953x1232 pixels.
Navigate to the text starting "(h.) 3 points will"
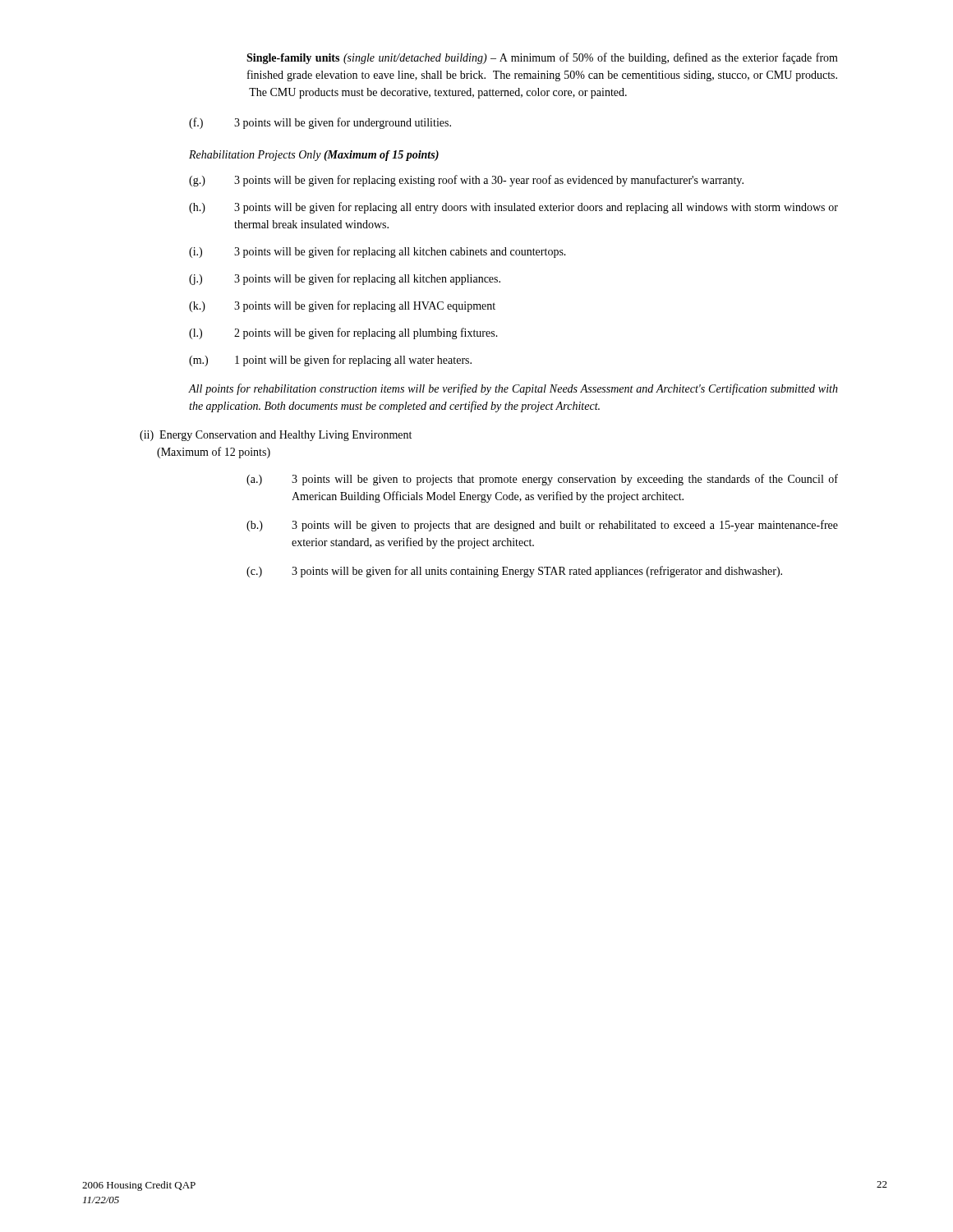tap(513, 216)
